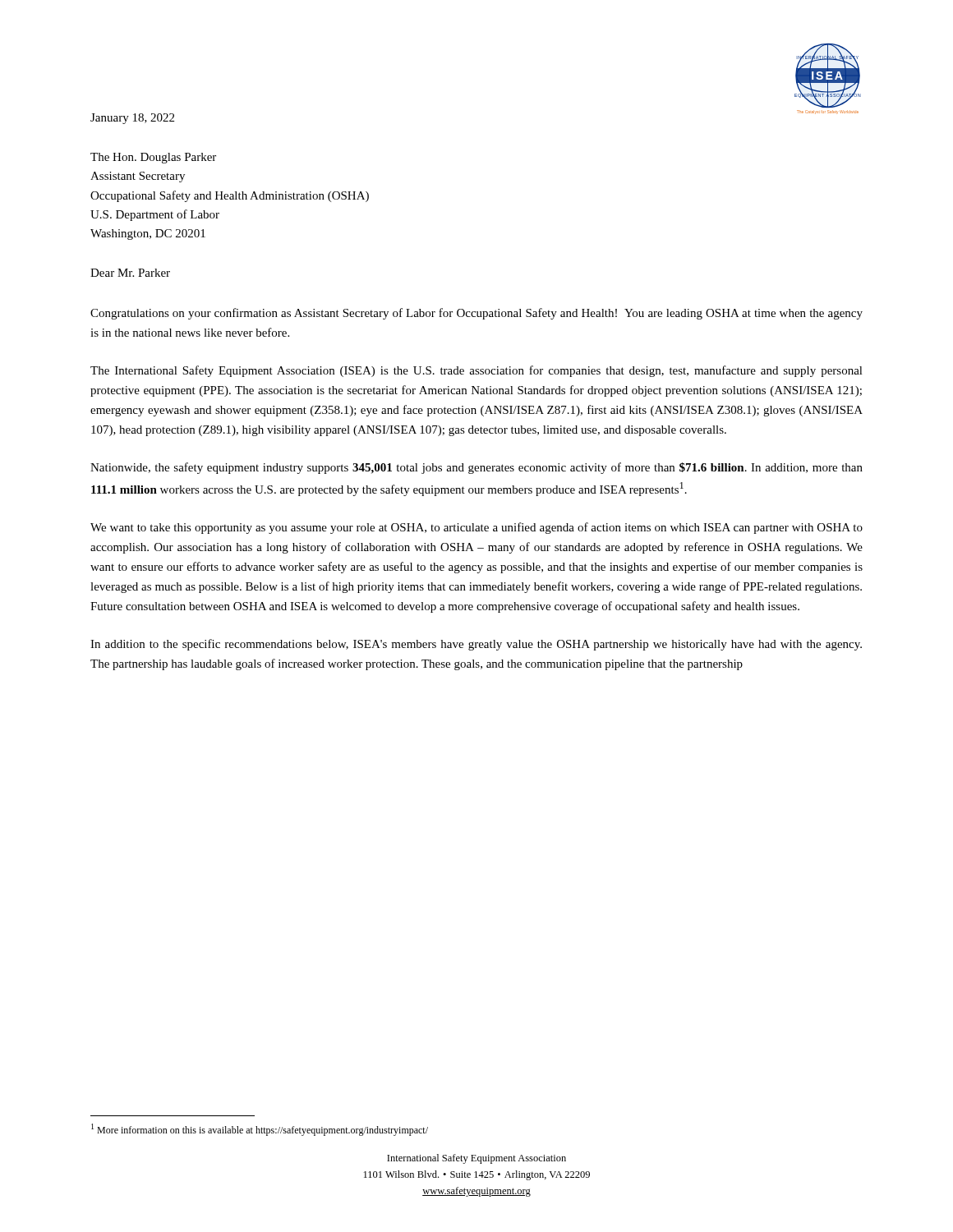Point to the element starting "We want to take"
Viewport: 953px width, 1232px height.
(x=476, y=567)
